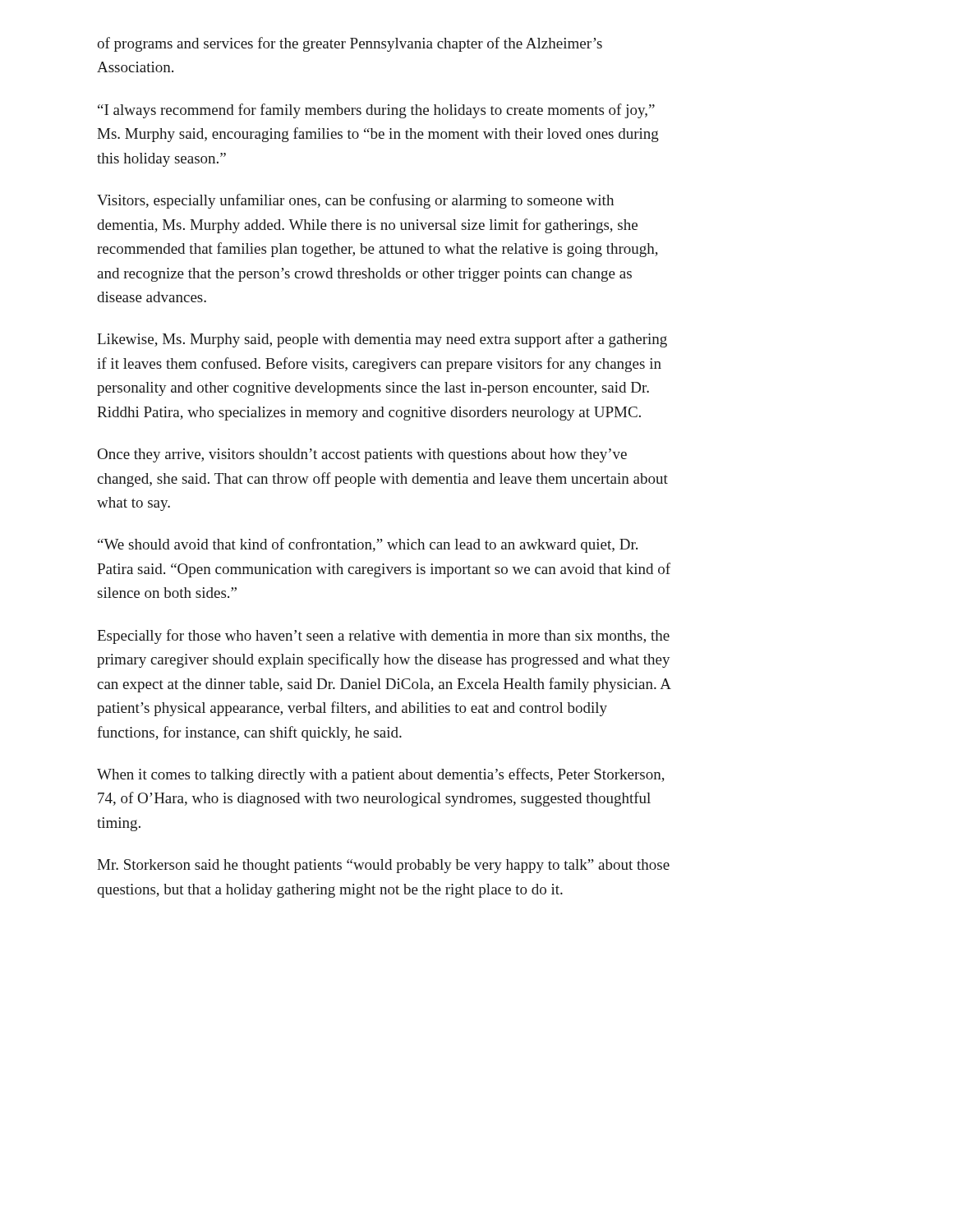
Task: Click on the text block with the text "When it comes to talking"
Action: click(381, 798)
